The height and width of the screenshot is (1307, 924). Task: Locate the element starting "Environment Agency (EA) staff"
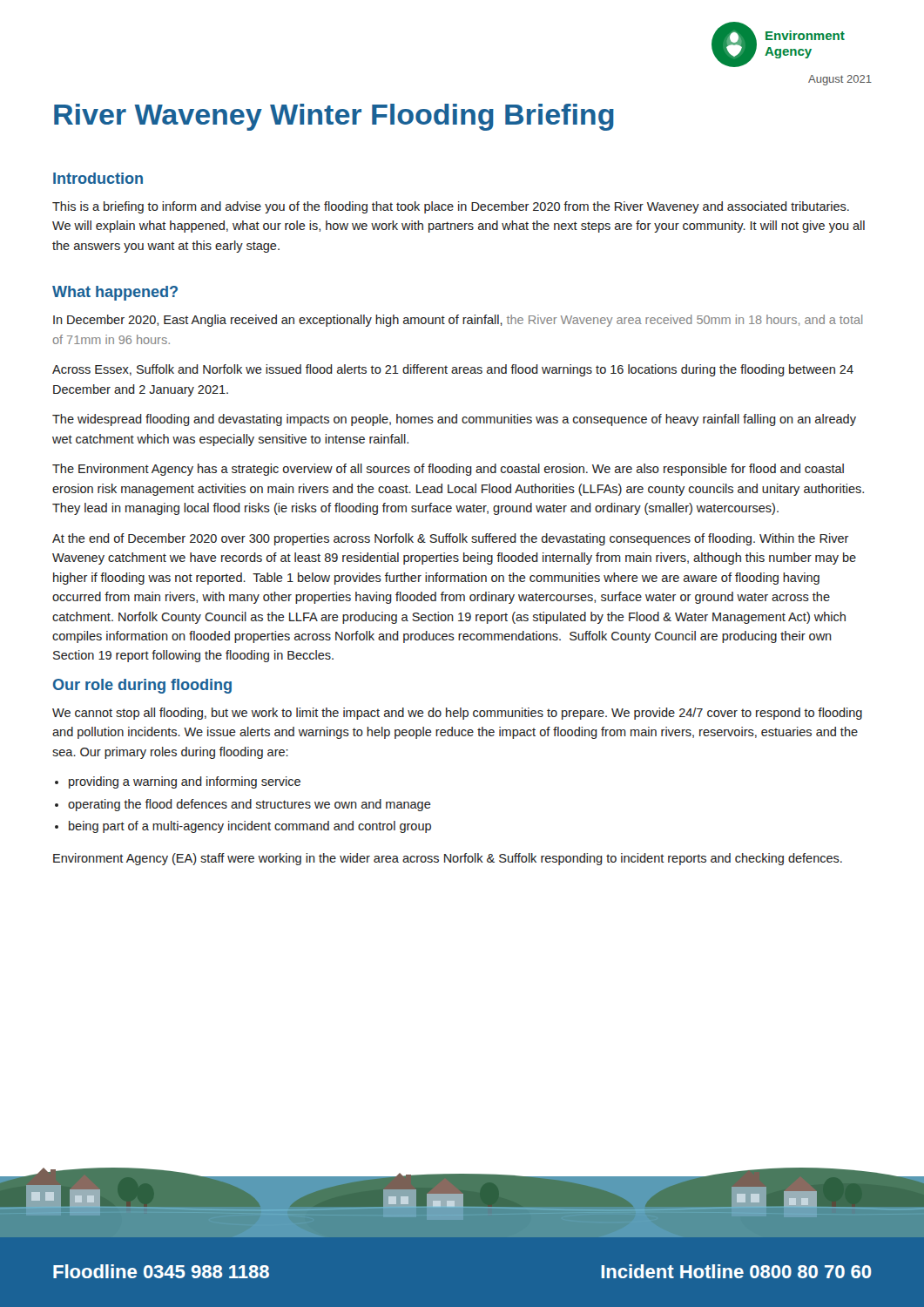462,858
